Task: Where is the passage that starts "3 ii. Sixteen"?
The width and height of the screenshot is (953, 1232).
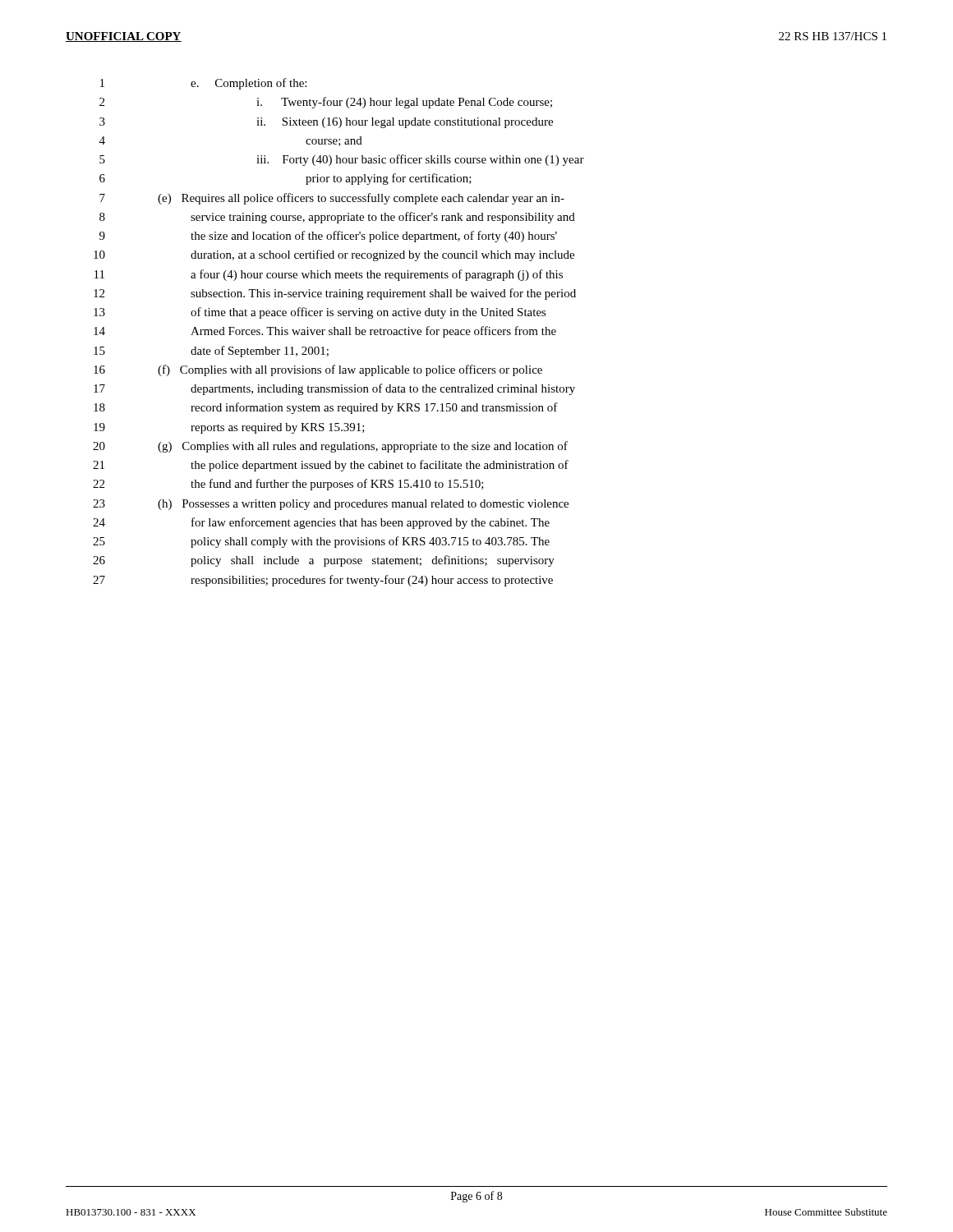Action: 476,122
